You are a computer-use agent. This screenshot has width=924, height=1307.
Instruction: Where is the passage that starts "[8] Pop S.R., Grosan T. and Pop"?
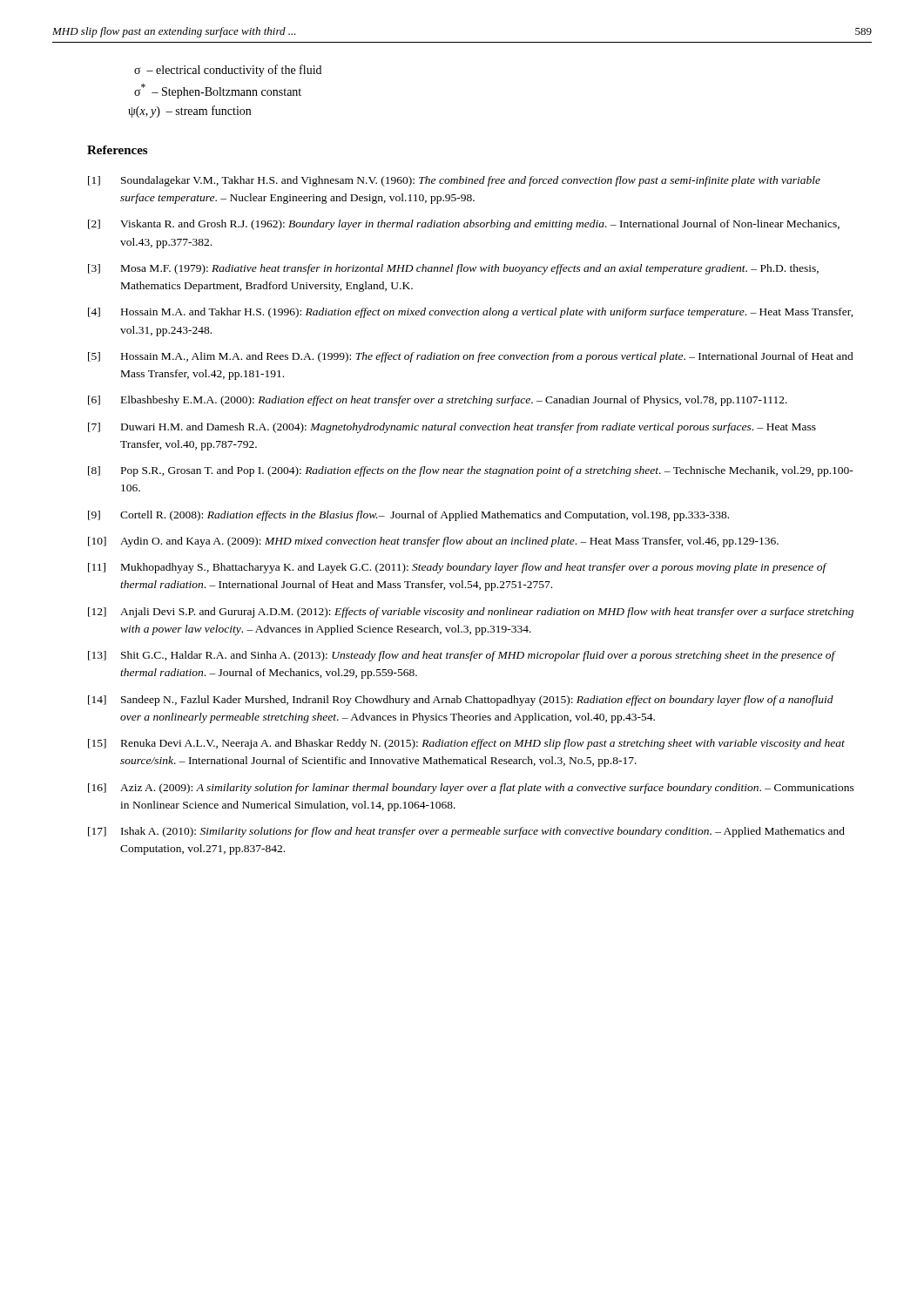(471, 480)
